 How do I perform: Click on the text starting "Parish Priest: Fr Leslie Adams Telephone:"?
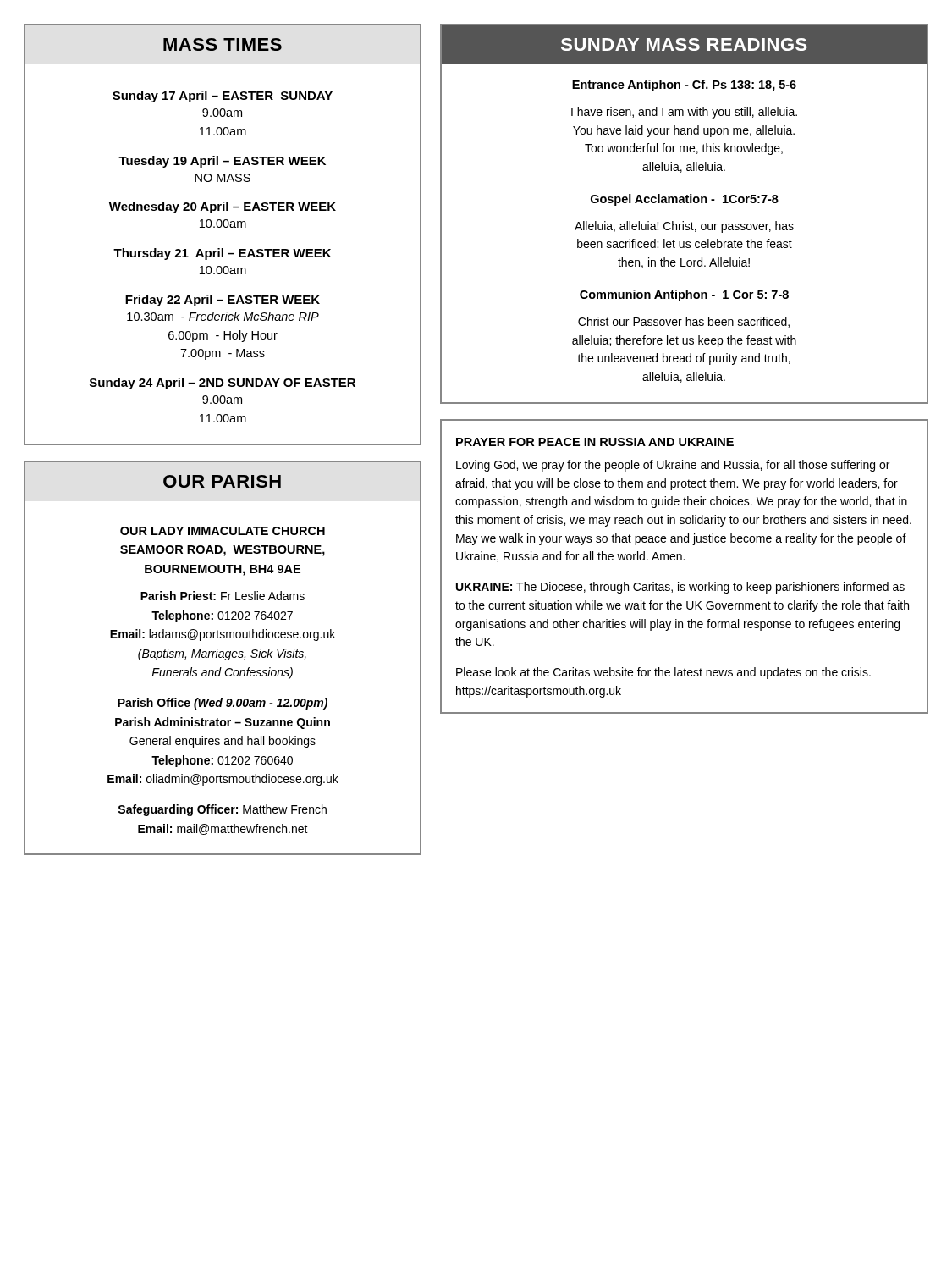tap(223, 634)
